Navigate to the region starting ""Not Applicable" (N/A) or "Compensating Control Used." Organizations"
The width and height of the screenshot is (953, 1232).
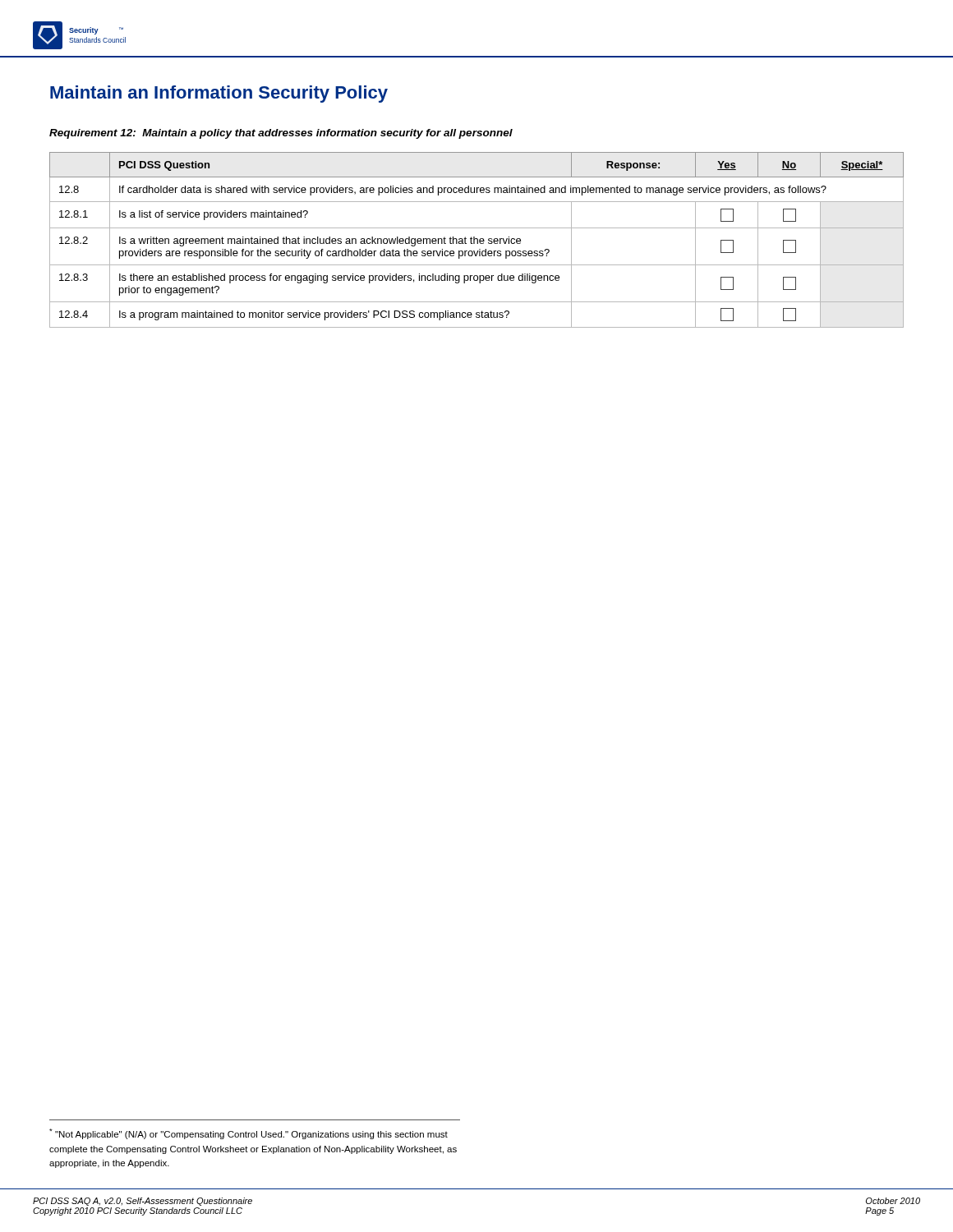pos(255,1148)
